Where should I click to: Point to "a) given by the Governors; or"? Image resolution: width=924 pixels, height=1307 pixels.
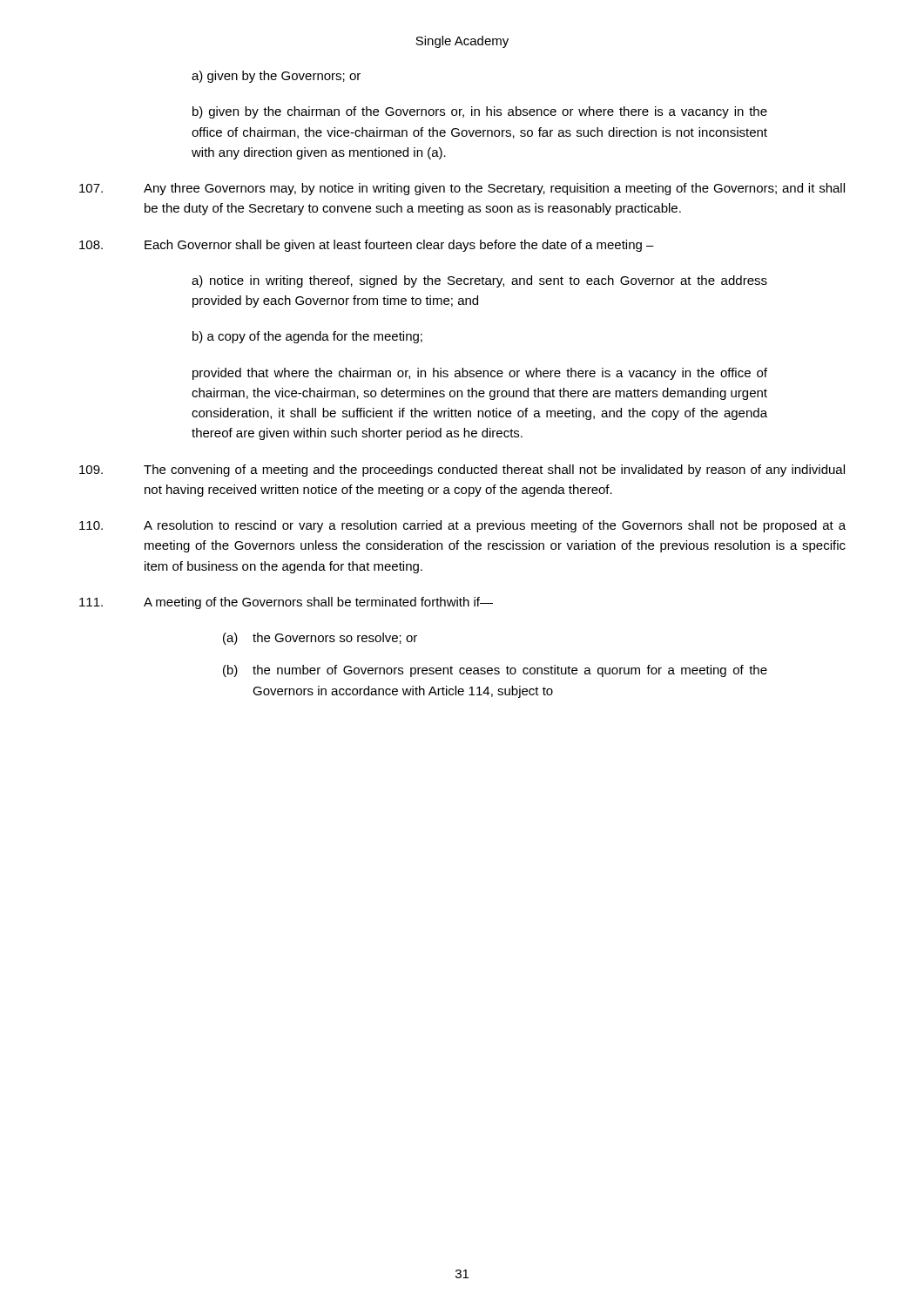click(x=276, y=75)
